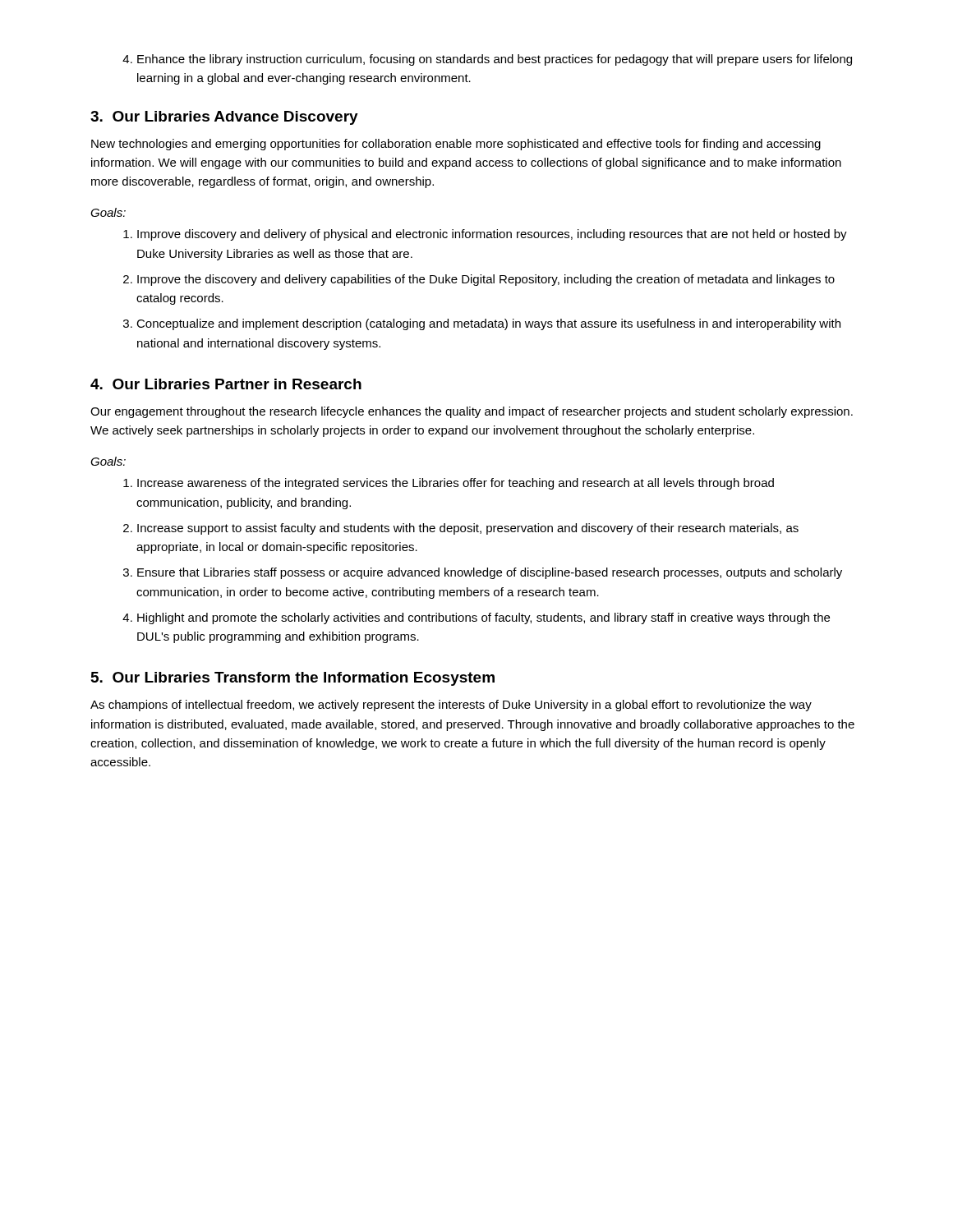Viewport: 953px width, 1232px height.
Task: Point to the text block starting "Improve discovery and delivery"
Action: 476,288
